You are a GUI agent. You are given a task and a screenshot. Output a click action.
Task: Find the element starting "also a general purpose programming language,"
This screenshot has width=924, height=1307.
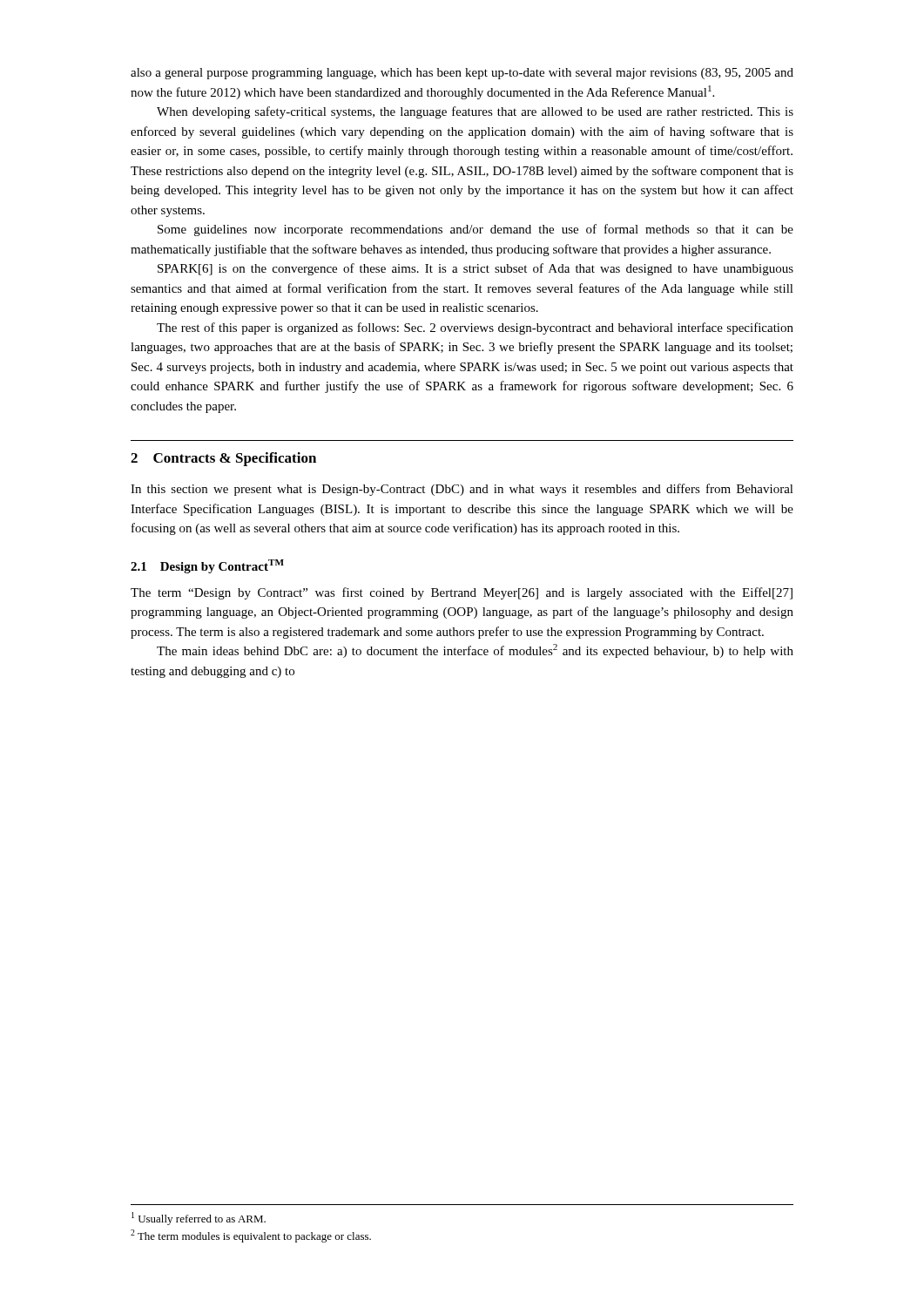pyautogui.click(x=462, y=239)
